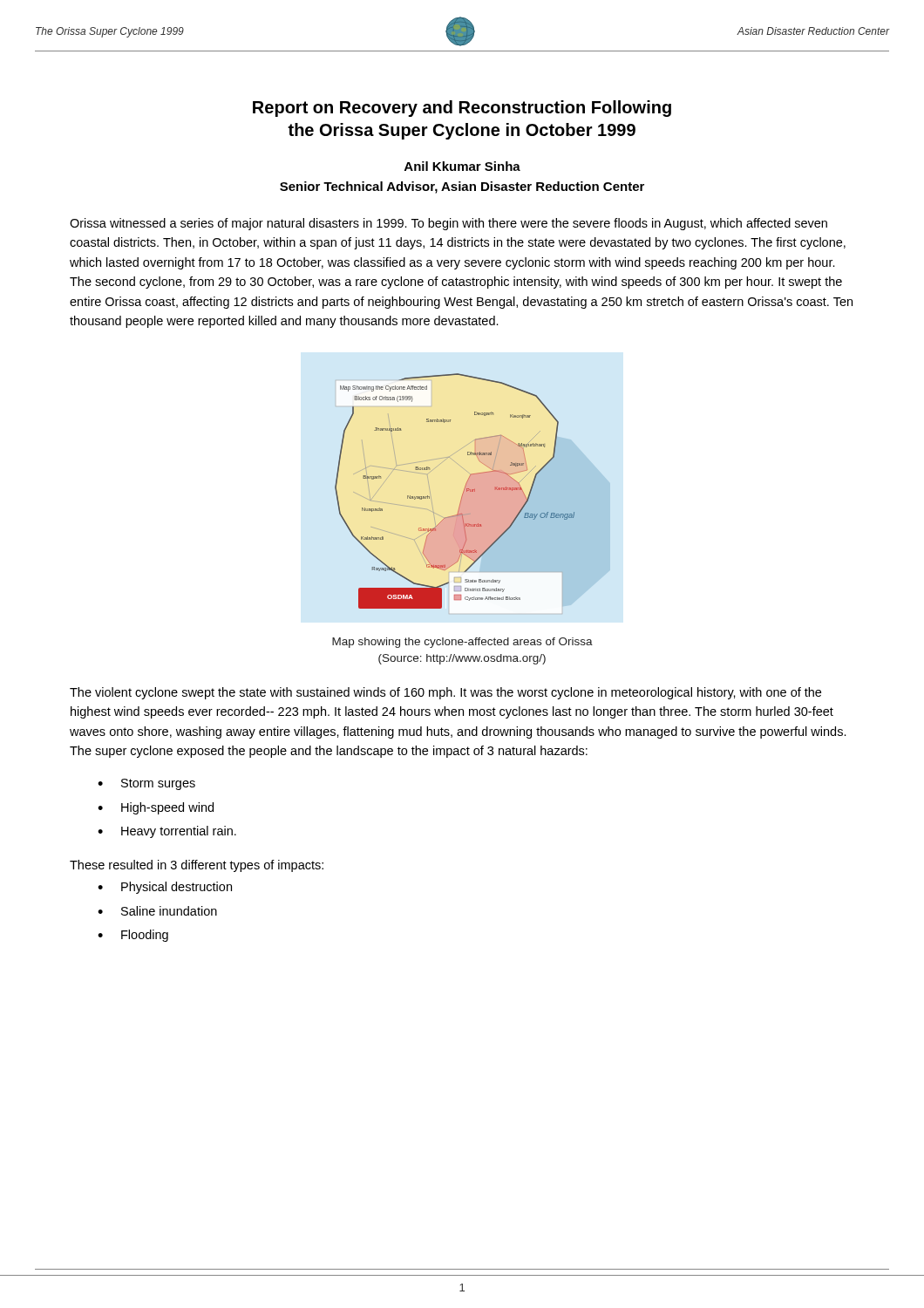Screen dimensions: 1308x924
Task: Select the block starting "Anil Kkumar Sinha Senior Technical Advisor,"
Action: 462,177
